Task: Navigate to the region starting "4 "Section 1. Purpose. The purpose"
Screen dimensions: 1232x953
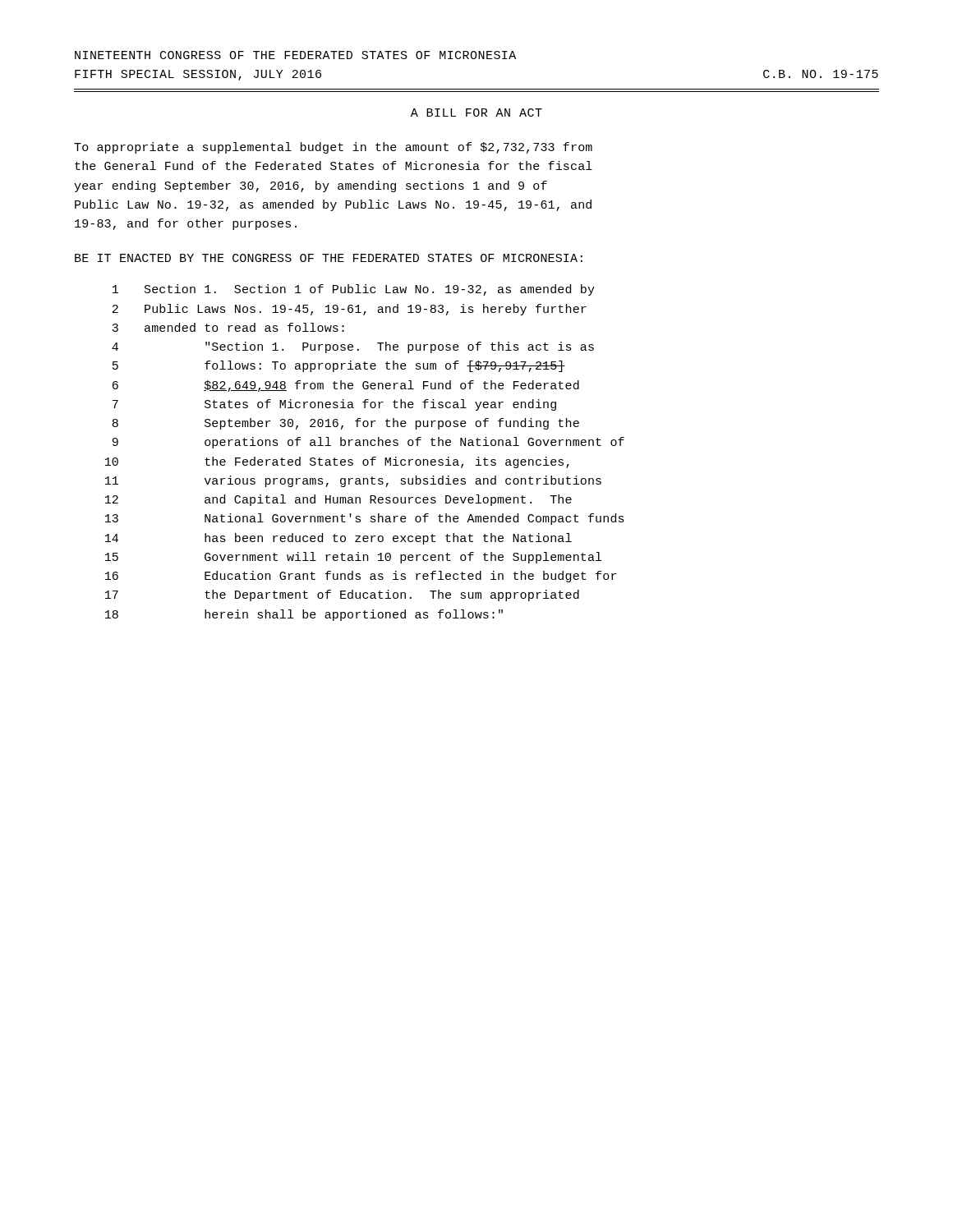Action: [x=476, y=348]
